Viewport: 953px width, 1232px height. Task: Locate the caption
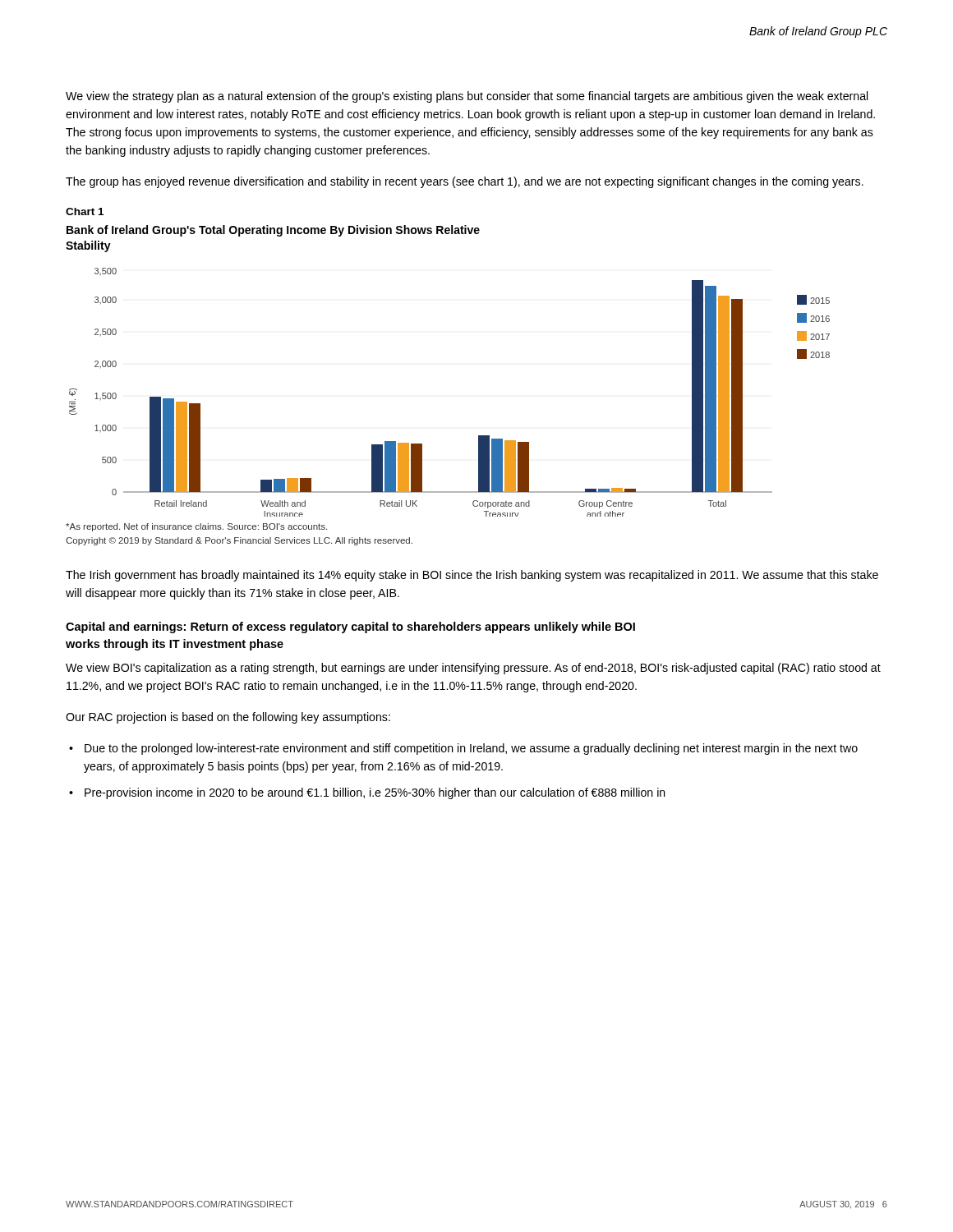tap(273, 238)
